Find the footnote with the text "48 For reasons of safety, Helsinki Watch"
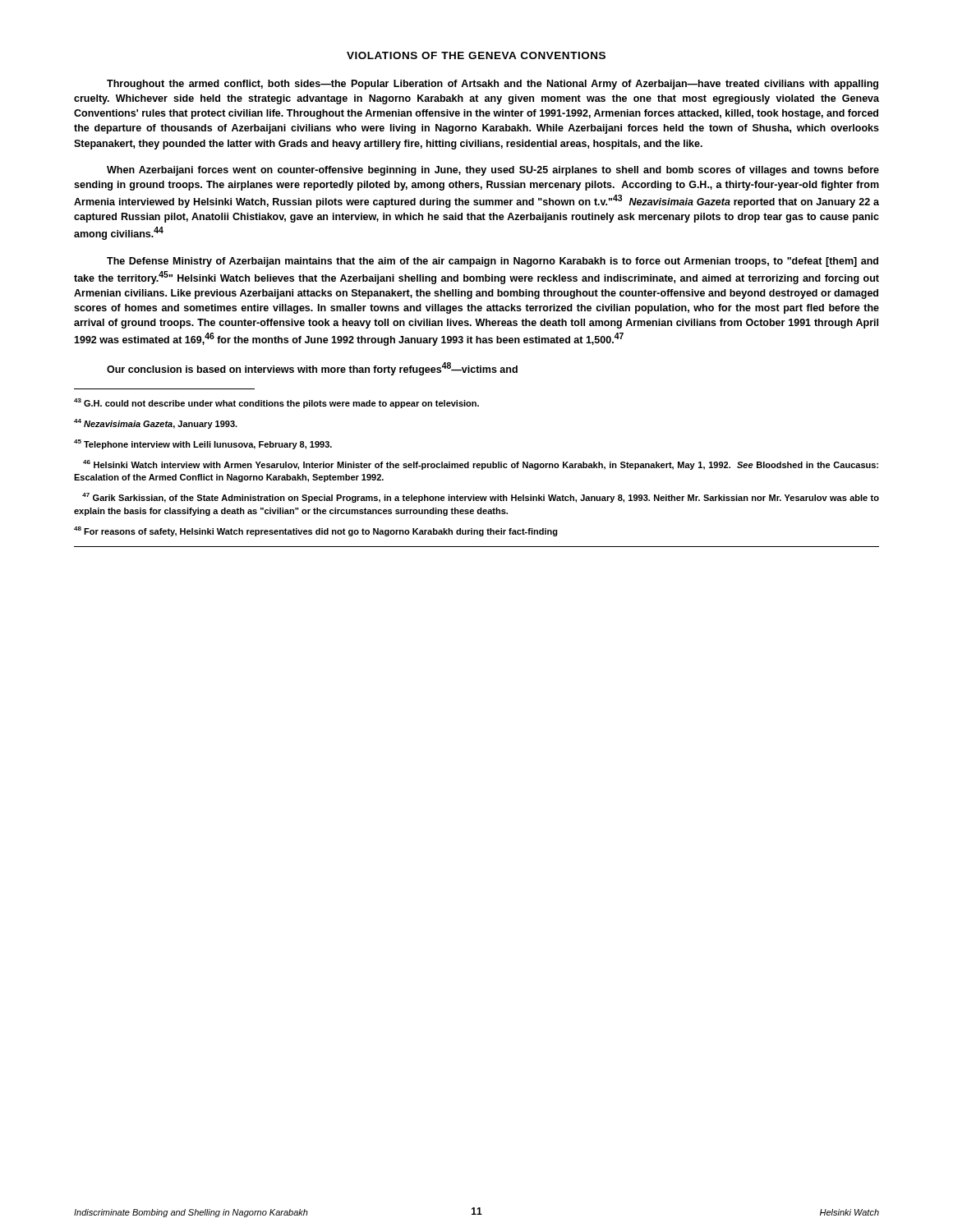This screenshot has width=953, height=1232. click(x=316, y=530)
